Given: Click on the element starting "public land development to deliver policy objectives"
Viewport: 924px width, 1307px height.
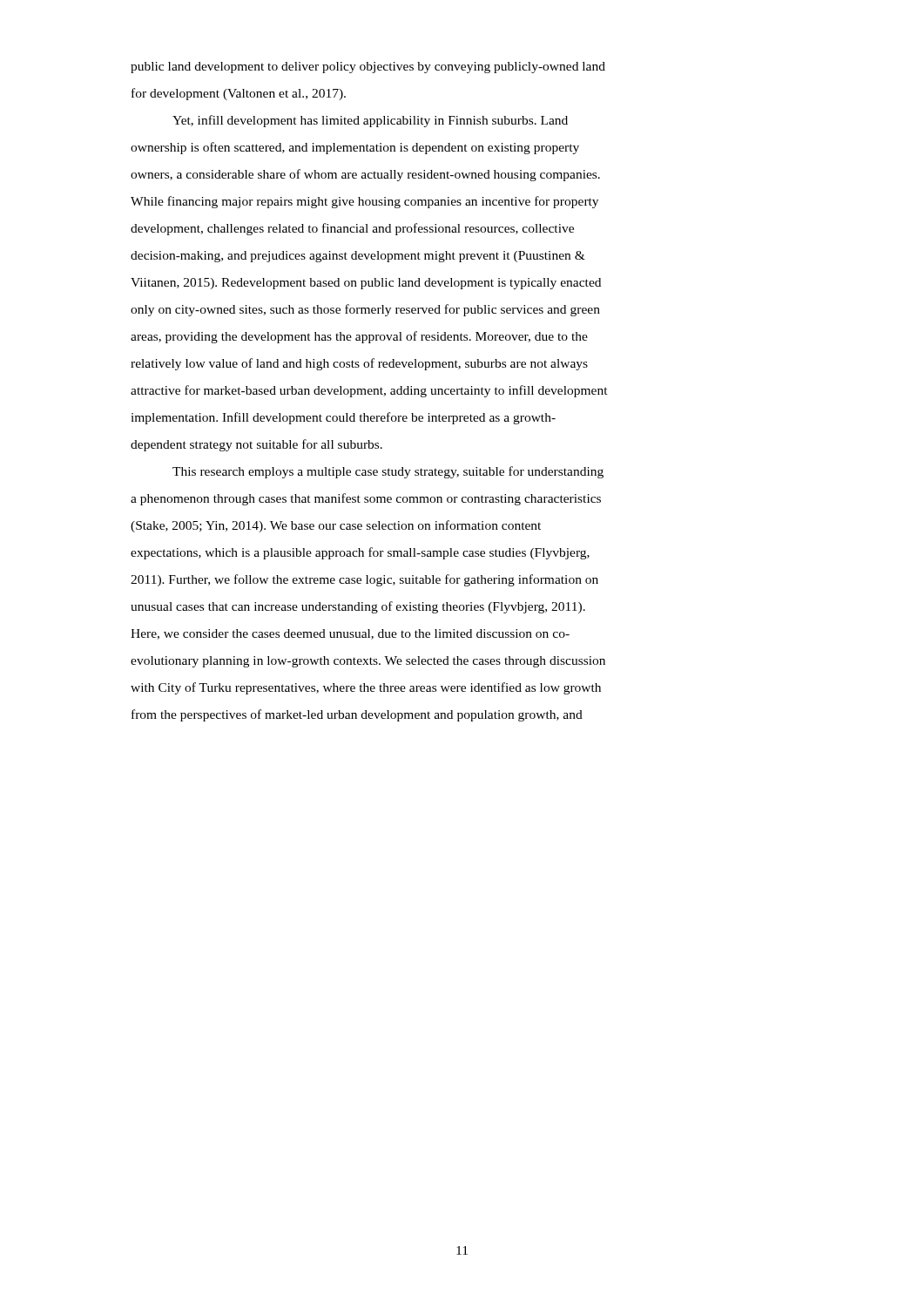Looking at the screenshot, I should click(x=462, y=79).
